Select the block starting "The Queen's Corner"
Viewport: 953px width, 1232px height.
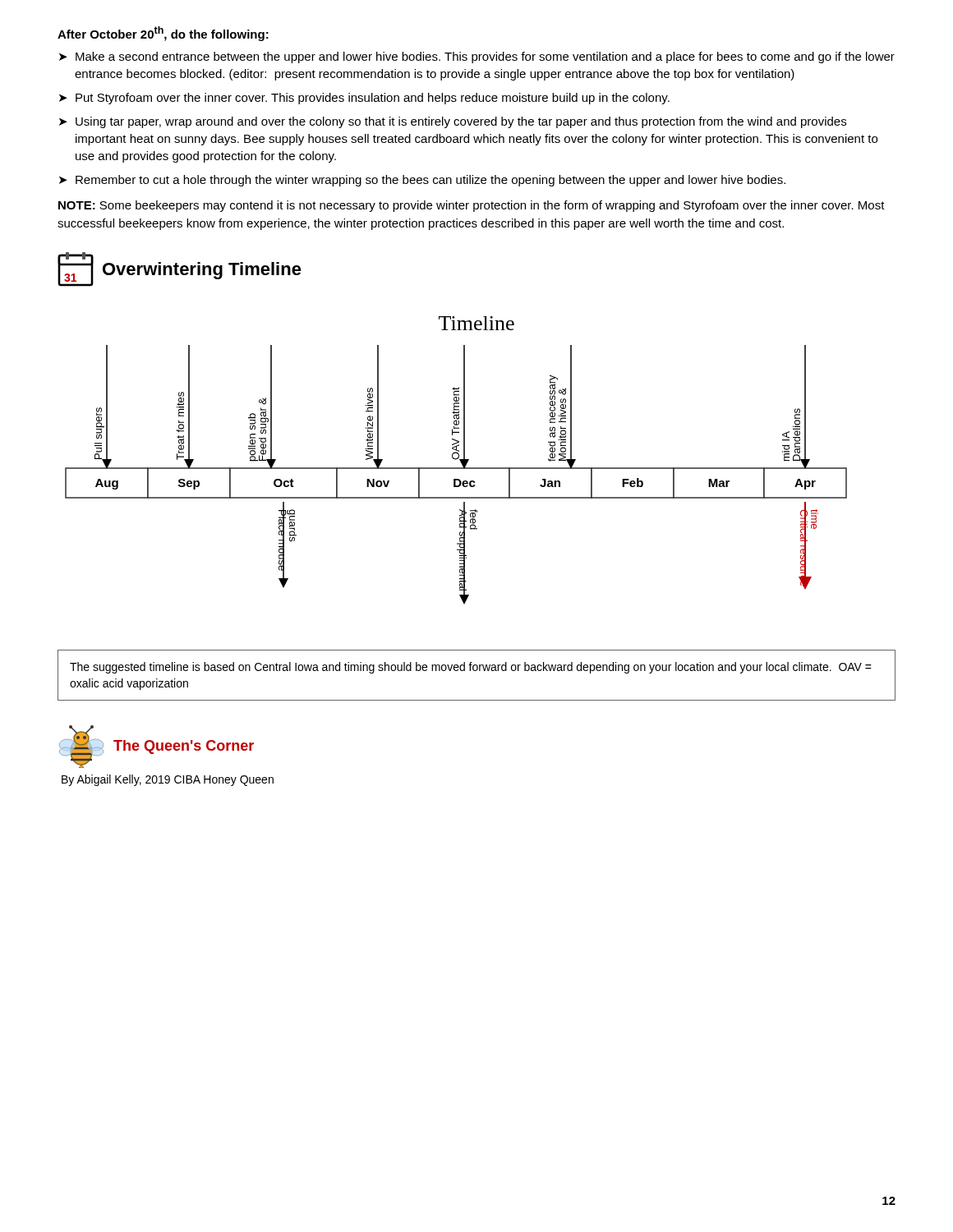coord(156,746)
